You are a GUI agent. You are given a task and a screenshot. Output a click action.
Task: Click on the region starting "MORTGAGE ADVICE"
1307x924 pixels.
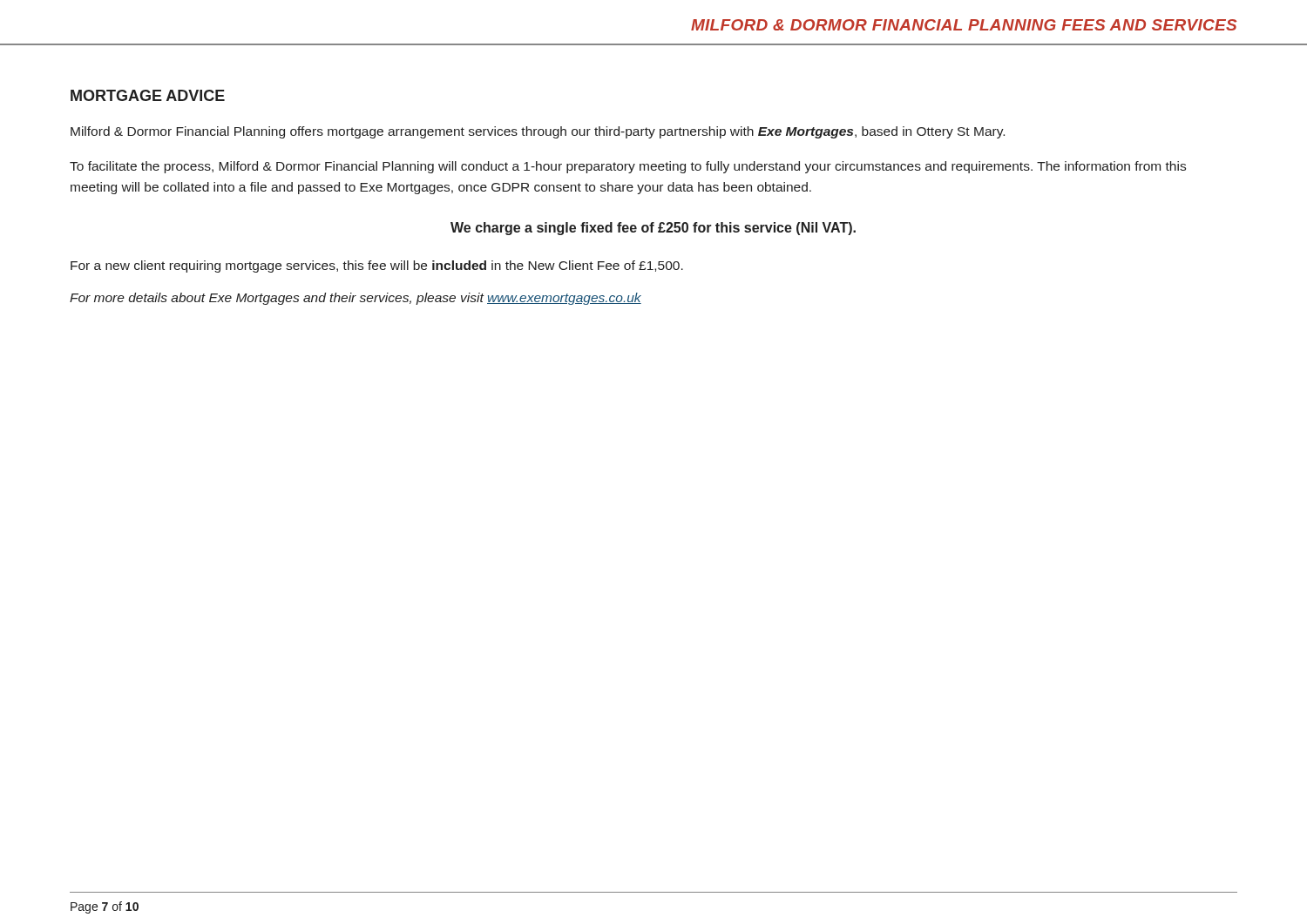point(147,96)
